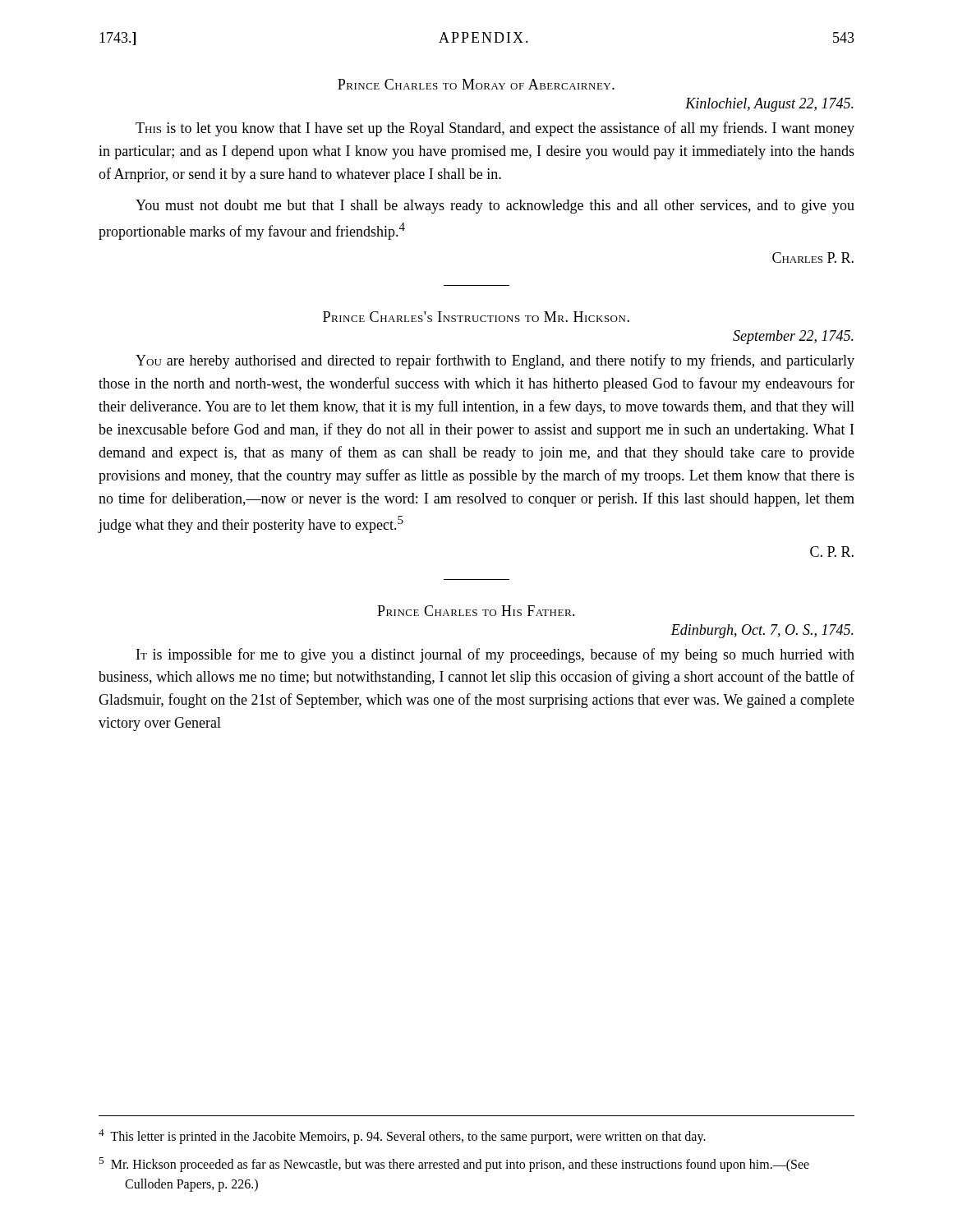Find "Charles P. R." on this page
953x1232 pixels.
[813, 258]
